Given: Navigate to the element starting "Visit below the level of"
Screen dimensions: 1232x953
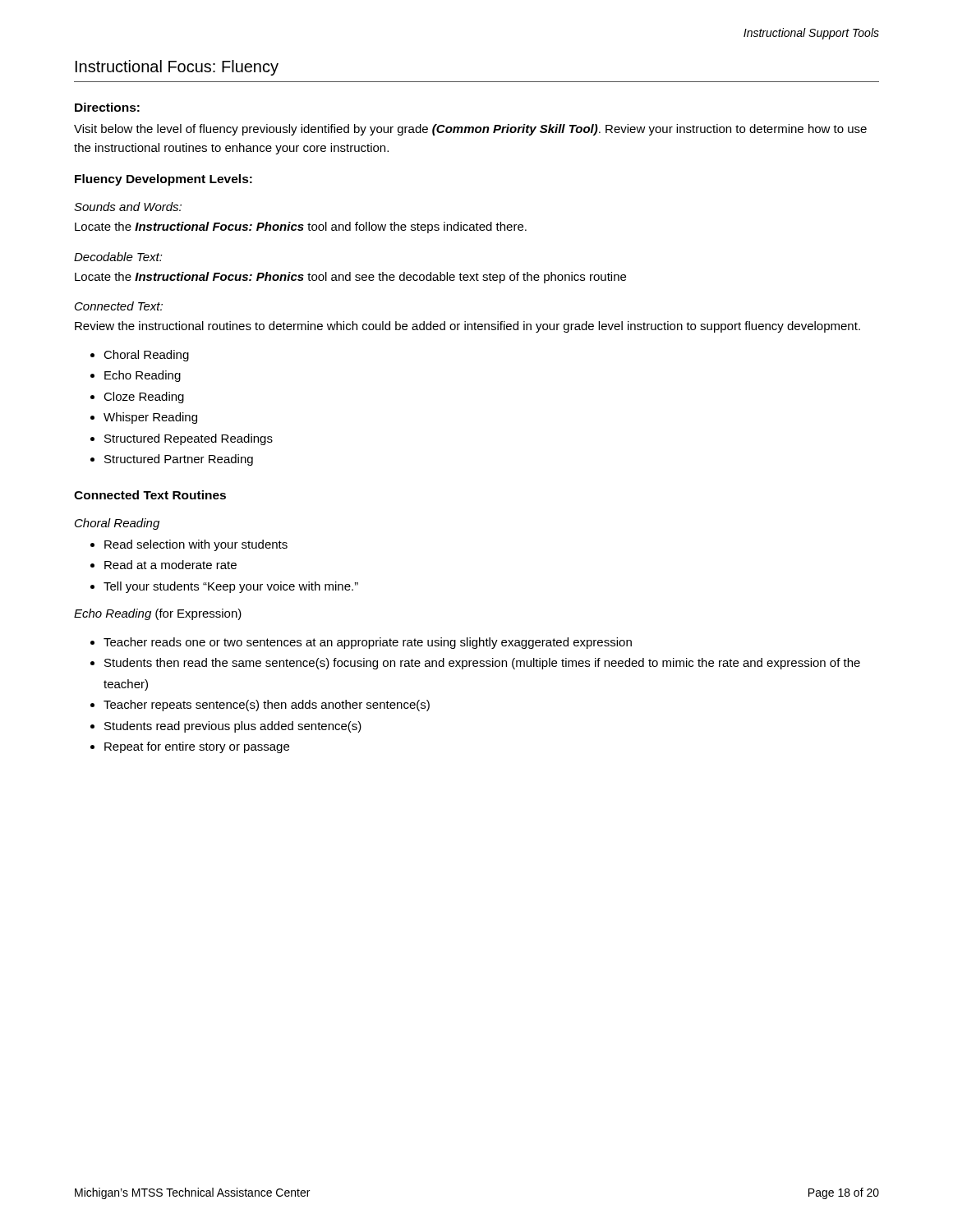Looking at the screenshot, I should click(x=476, y=138).
